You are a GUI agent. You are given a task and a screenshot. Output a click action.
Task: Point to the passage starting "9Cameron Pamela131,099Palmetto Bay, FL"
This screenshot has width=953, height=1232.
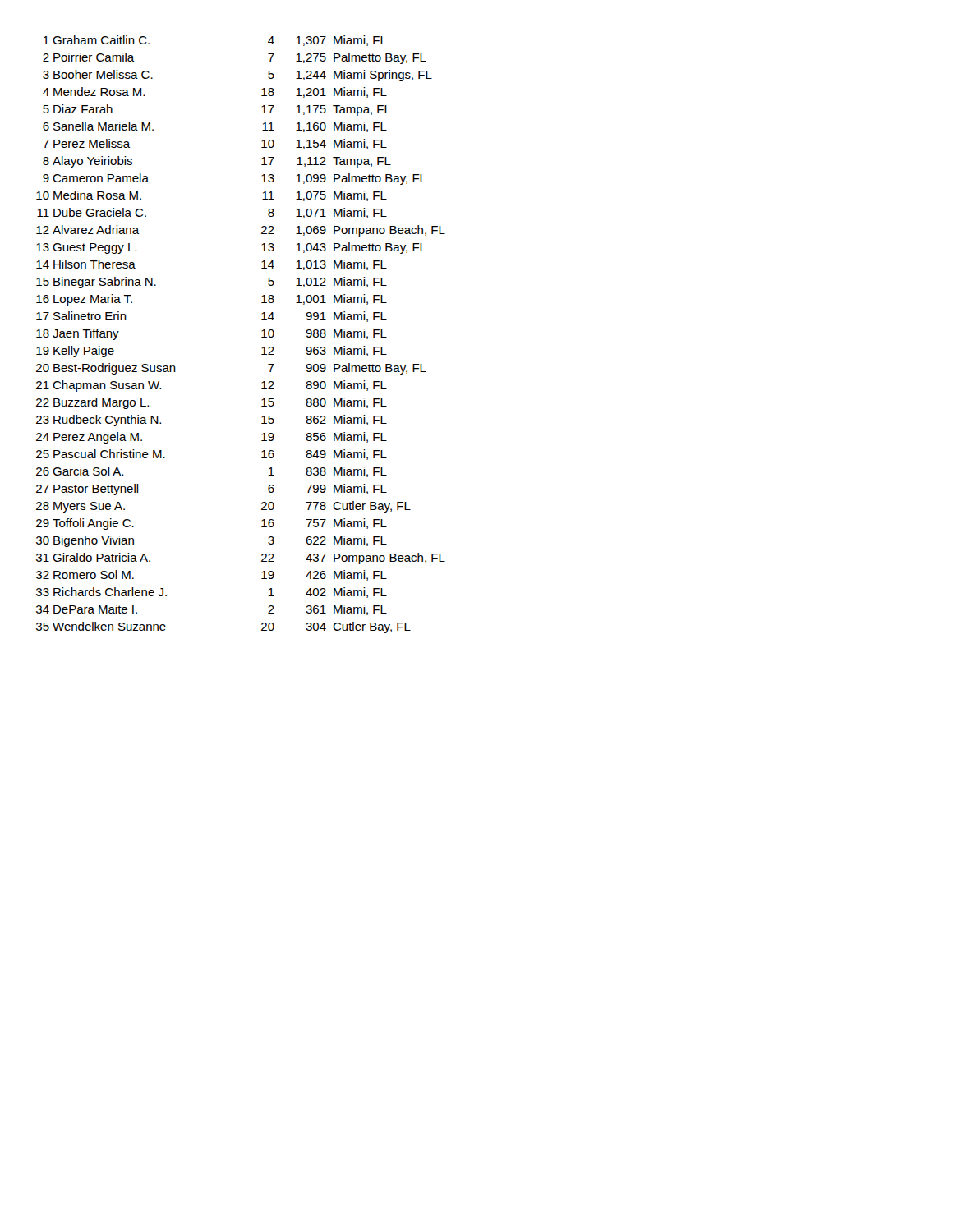(x=98, y=179)
